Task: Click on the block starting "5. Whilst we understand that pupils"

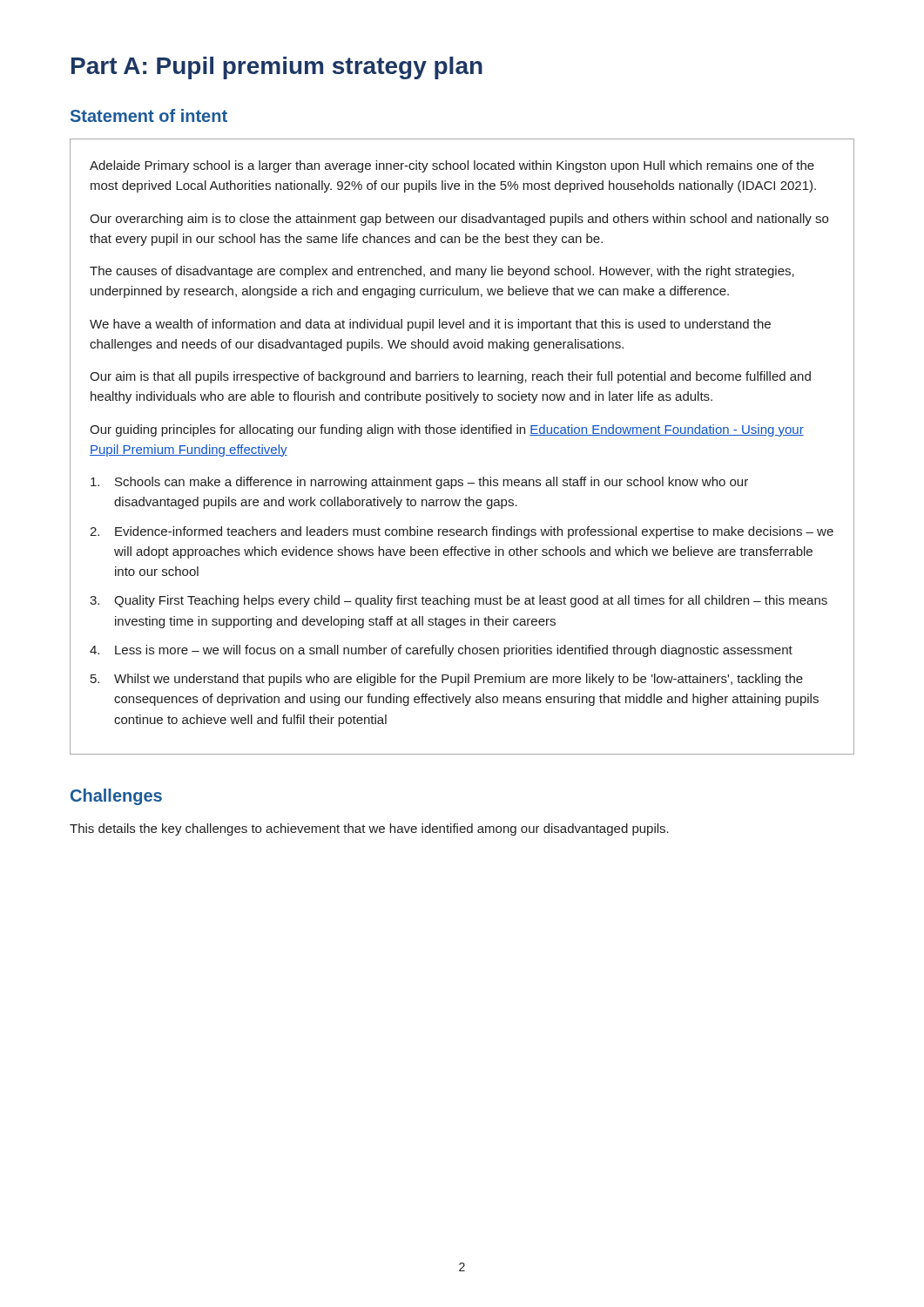Action: [462, 699]
